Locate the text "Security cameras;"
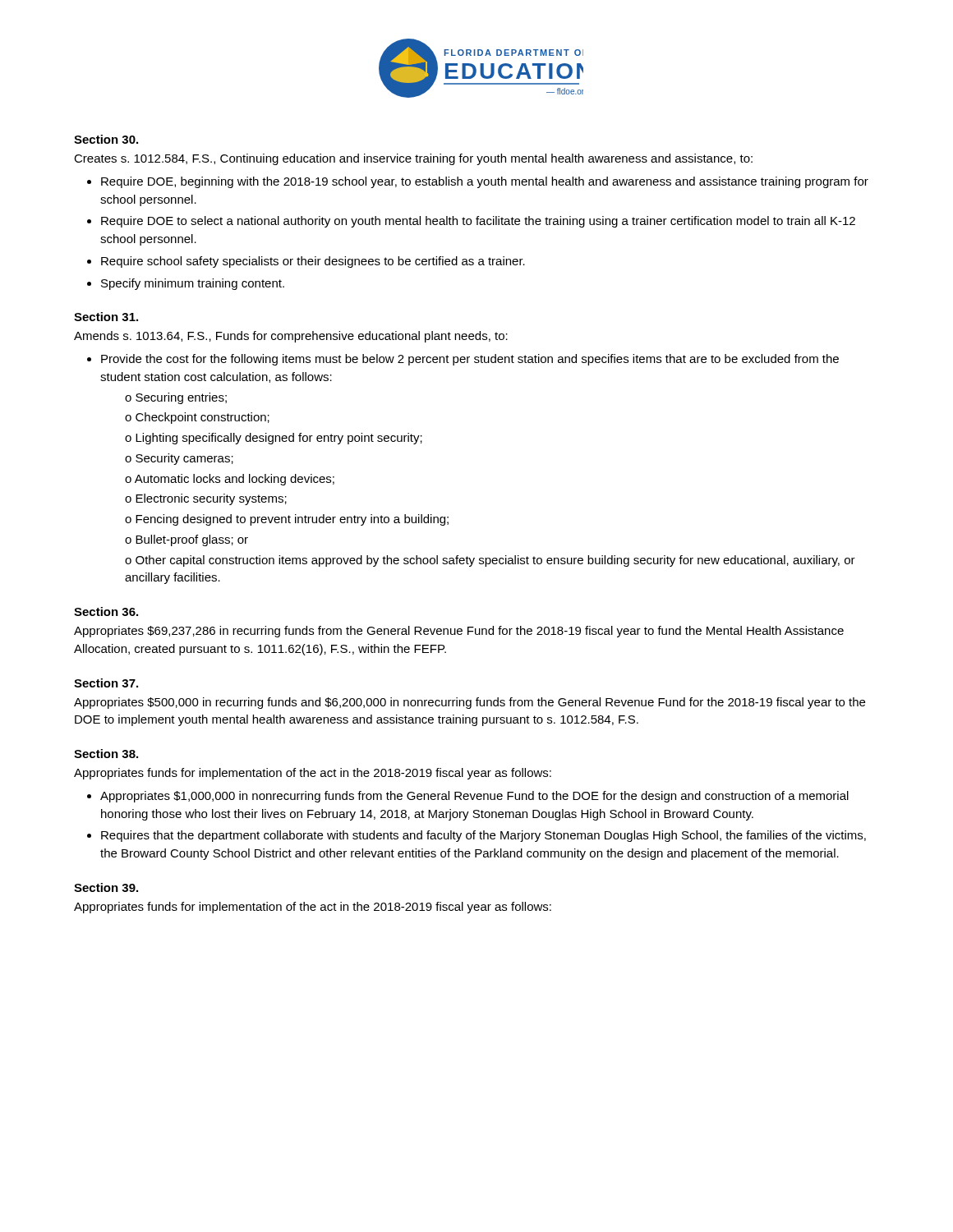The height and width of the screenshot is (1232, 953). click(x=184, y=458)
